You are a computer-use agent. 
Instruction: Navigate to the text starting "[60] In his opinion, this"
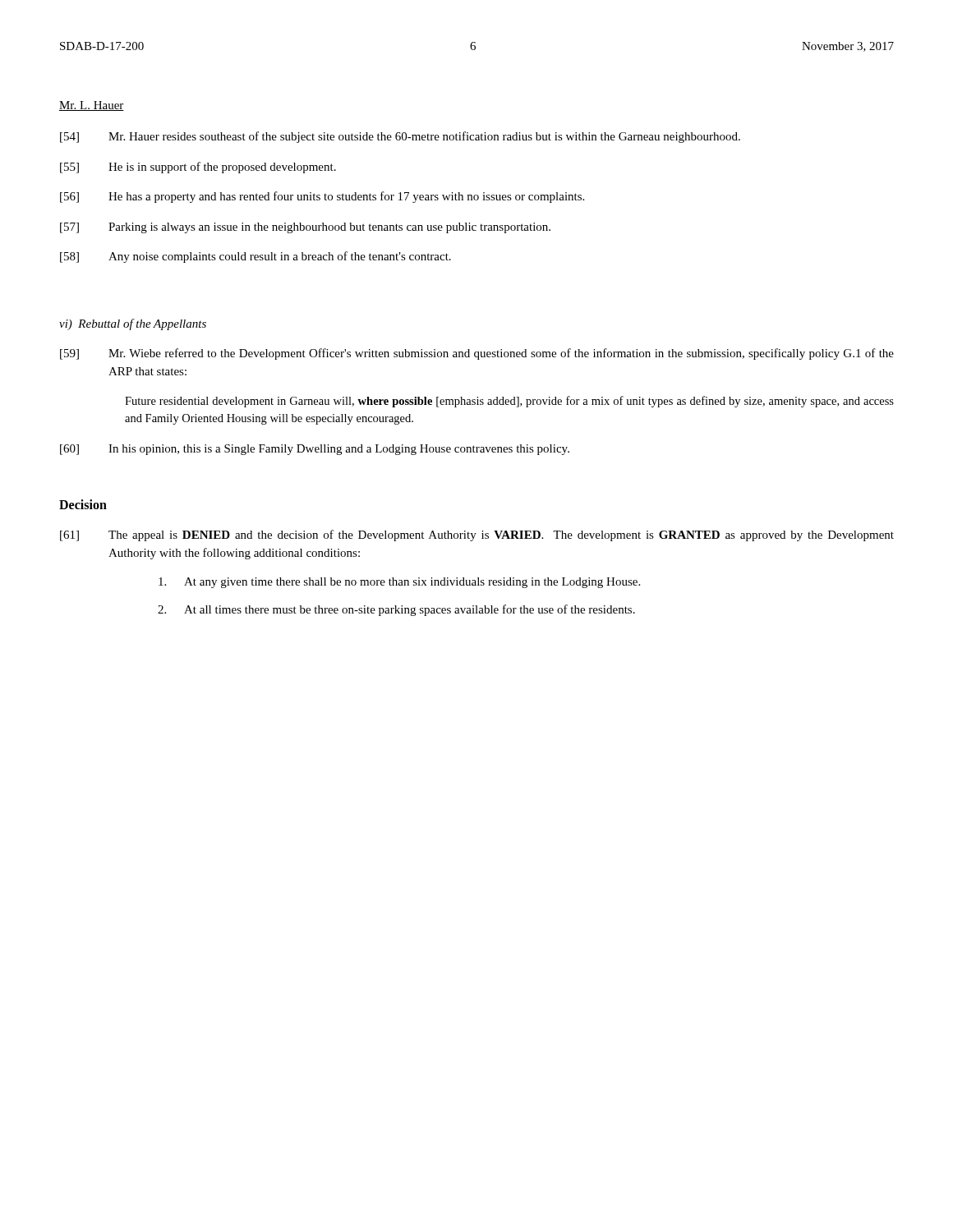tap(476, 449)
